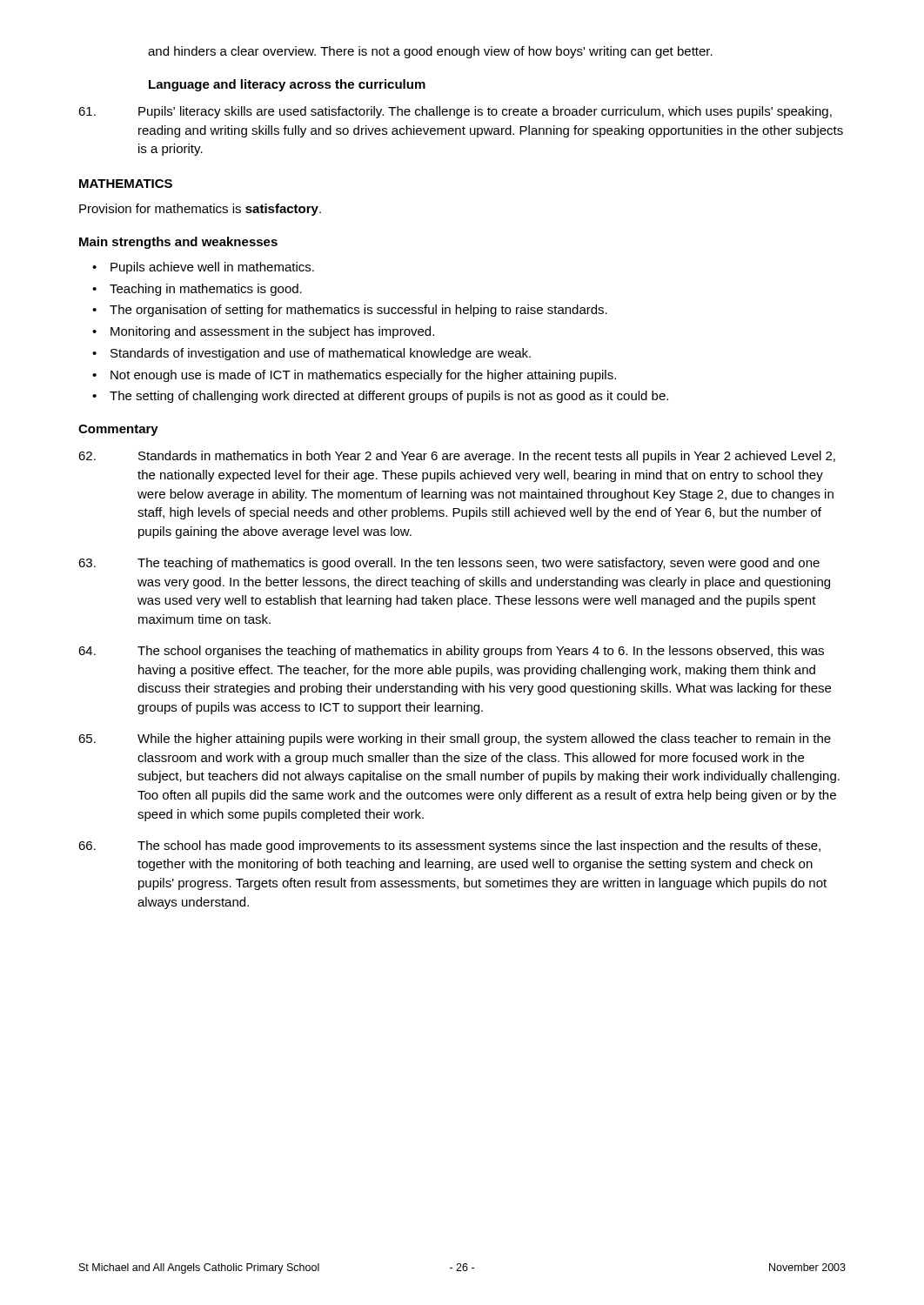Image resolution: width=924 pixels, height=1305 pixels.
Task: Select the list item that reads "Standards of investigation and use of mathematical knowledge"
Action: click(321, 353)
